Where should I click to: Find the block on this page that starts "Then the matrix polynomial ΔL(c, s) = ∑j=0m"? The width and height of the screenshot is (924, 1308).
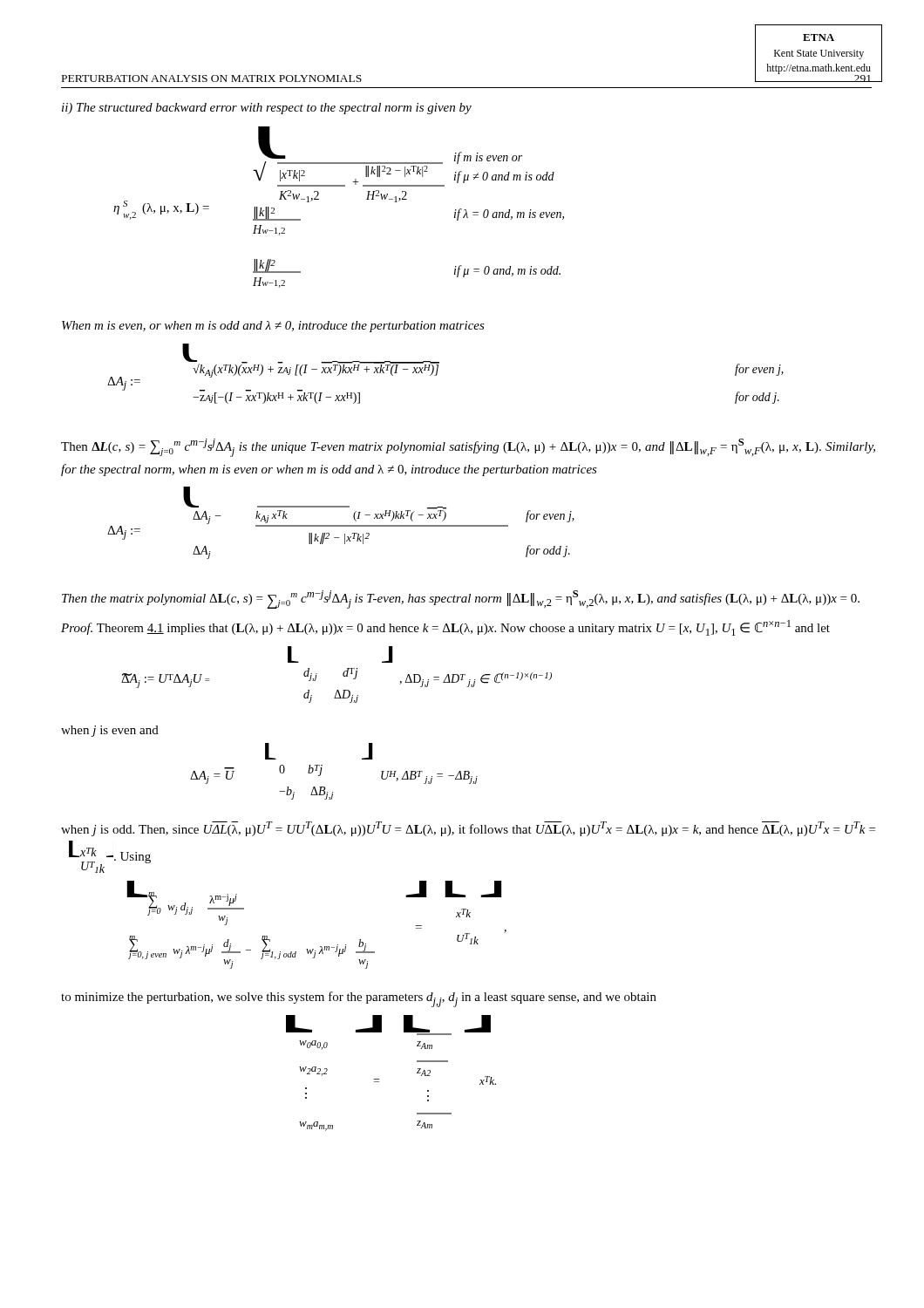click(x=461, y=598)
